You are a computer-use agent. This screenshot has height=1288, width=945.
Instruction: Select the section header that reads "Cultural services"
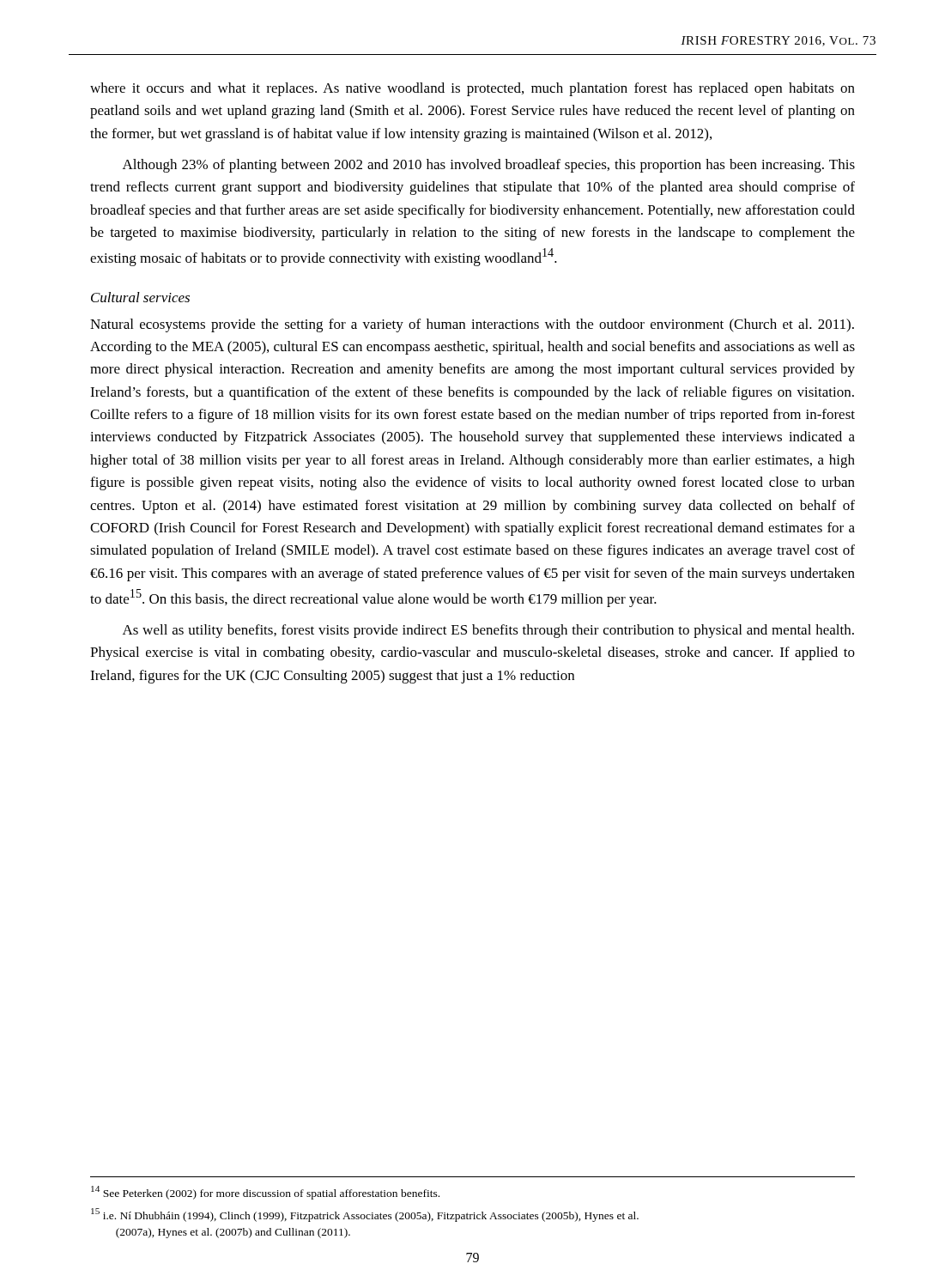tap(140, 298)
